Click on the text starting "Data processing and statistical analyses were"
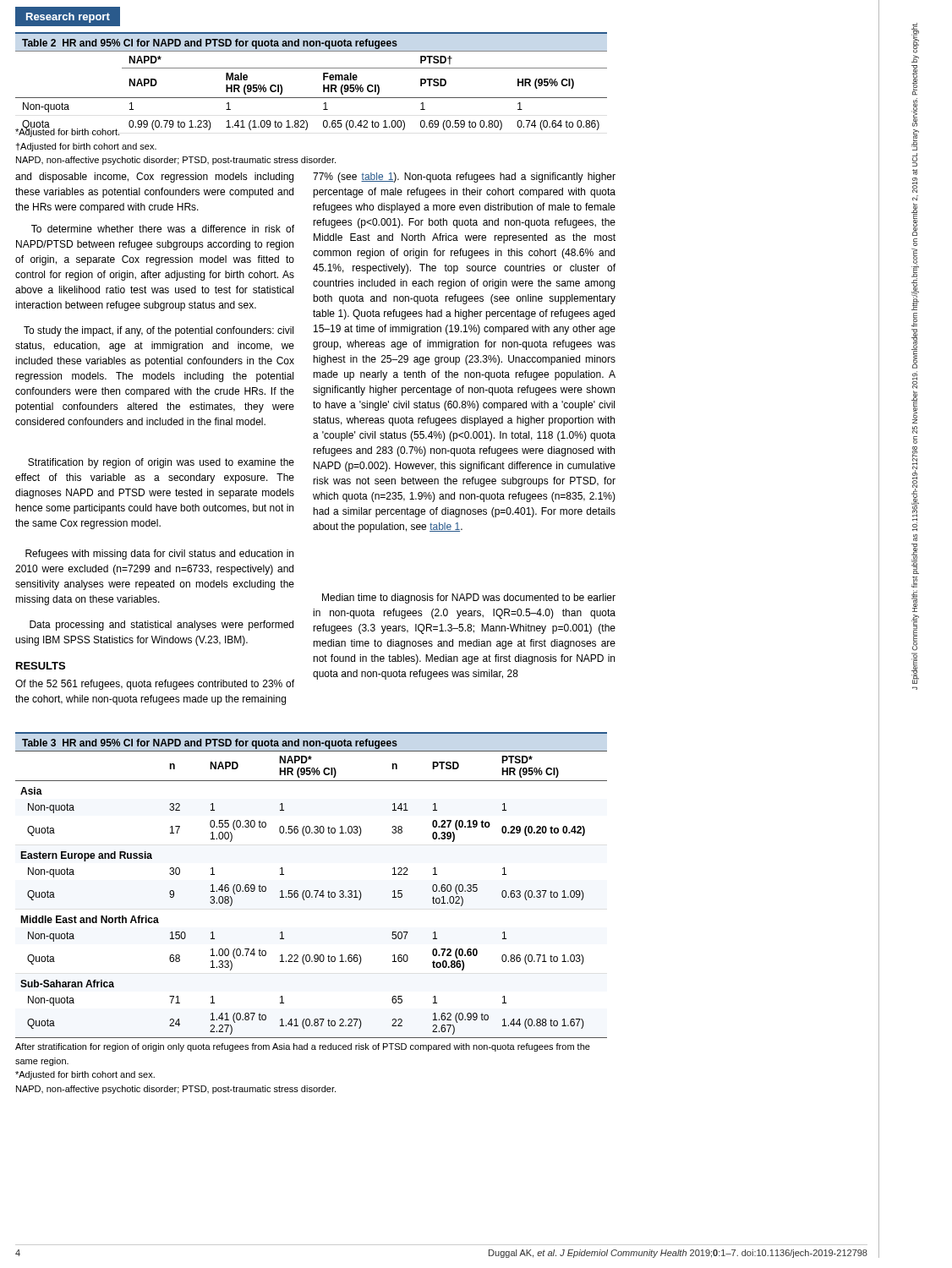 coord(155,632)
